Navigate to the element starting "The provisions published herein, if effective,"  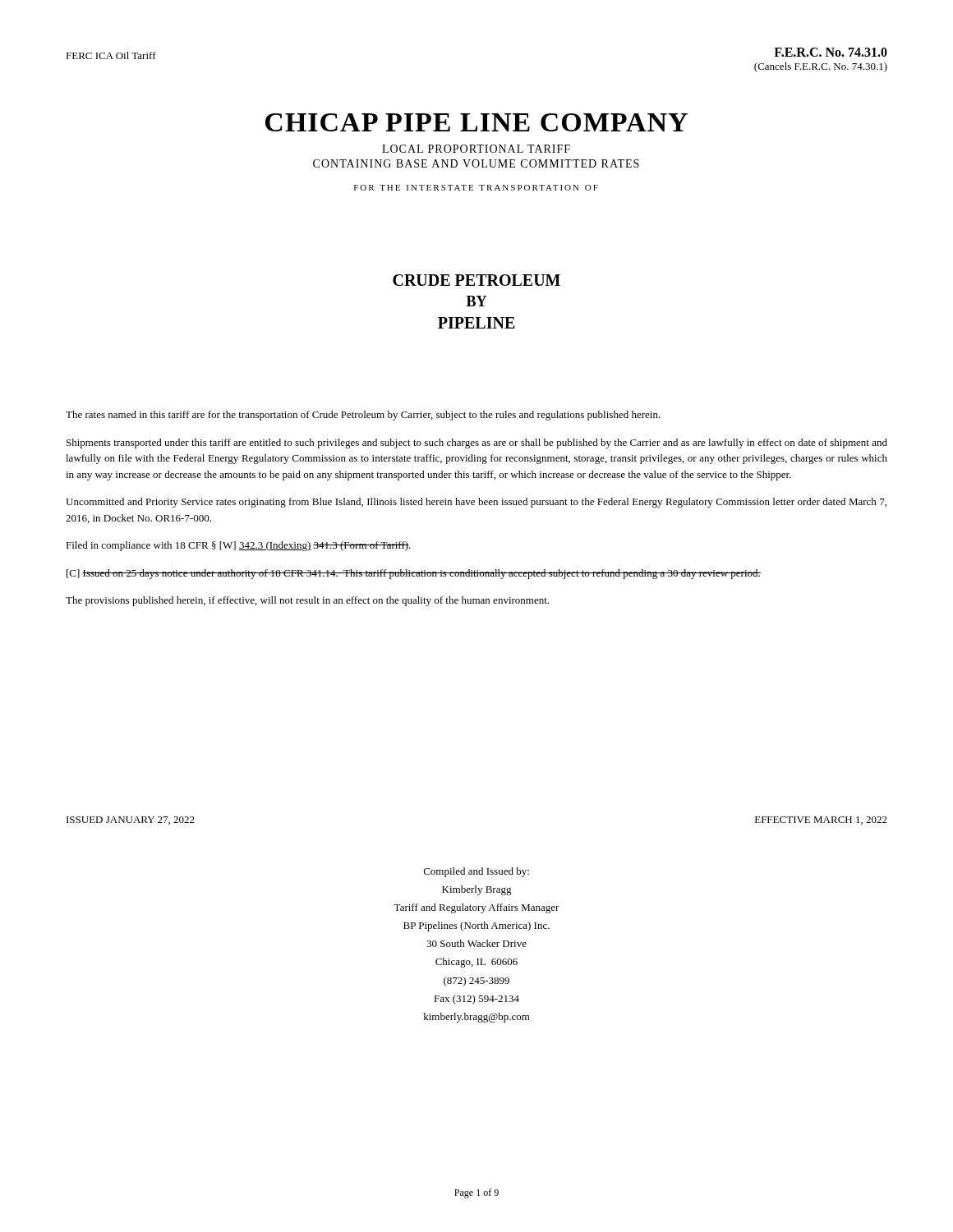[476, 600]
